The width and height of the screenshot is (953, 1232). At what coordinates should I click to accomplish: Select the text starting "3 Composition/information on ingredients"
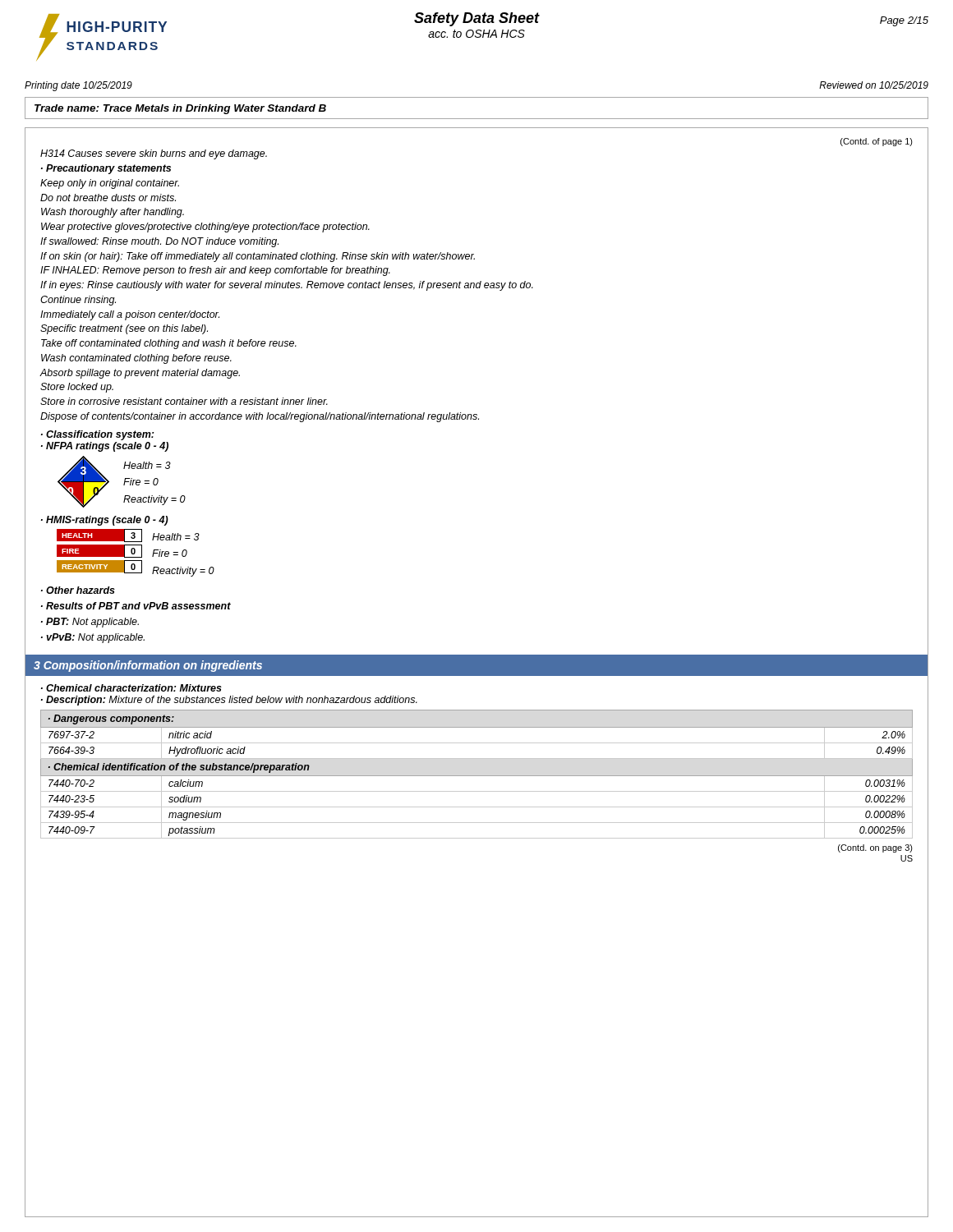[148, 666]
